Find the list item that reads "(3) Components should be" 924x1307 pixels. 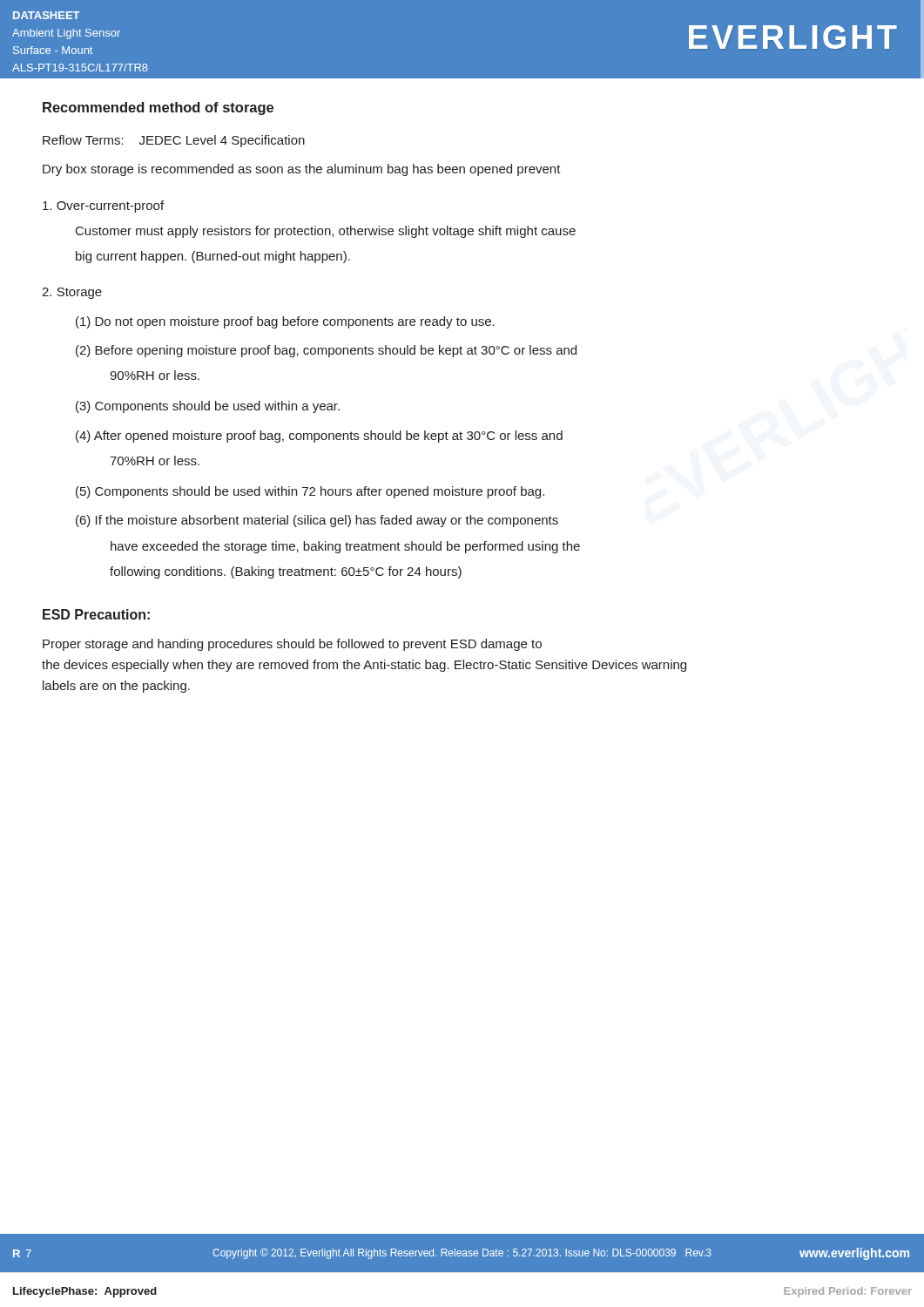pyautogui.click(x=208, y=406)
